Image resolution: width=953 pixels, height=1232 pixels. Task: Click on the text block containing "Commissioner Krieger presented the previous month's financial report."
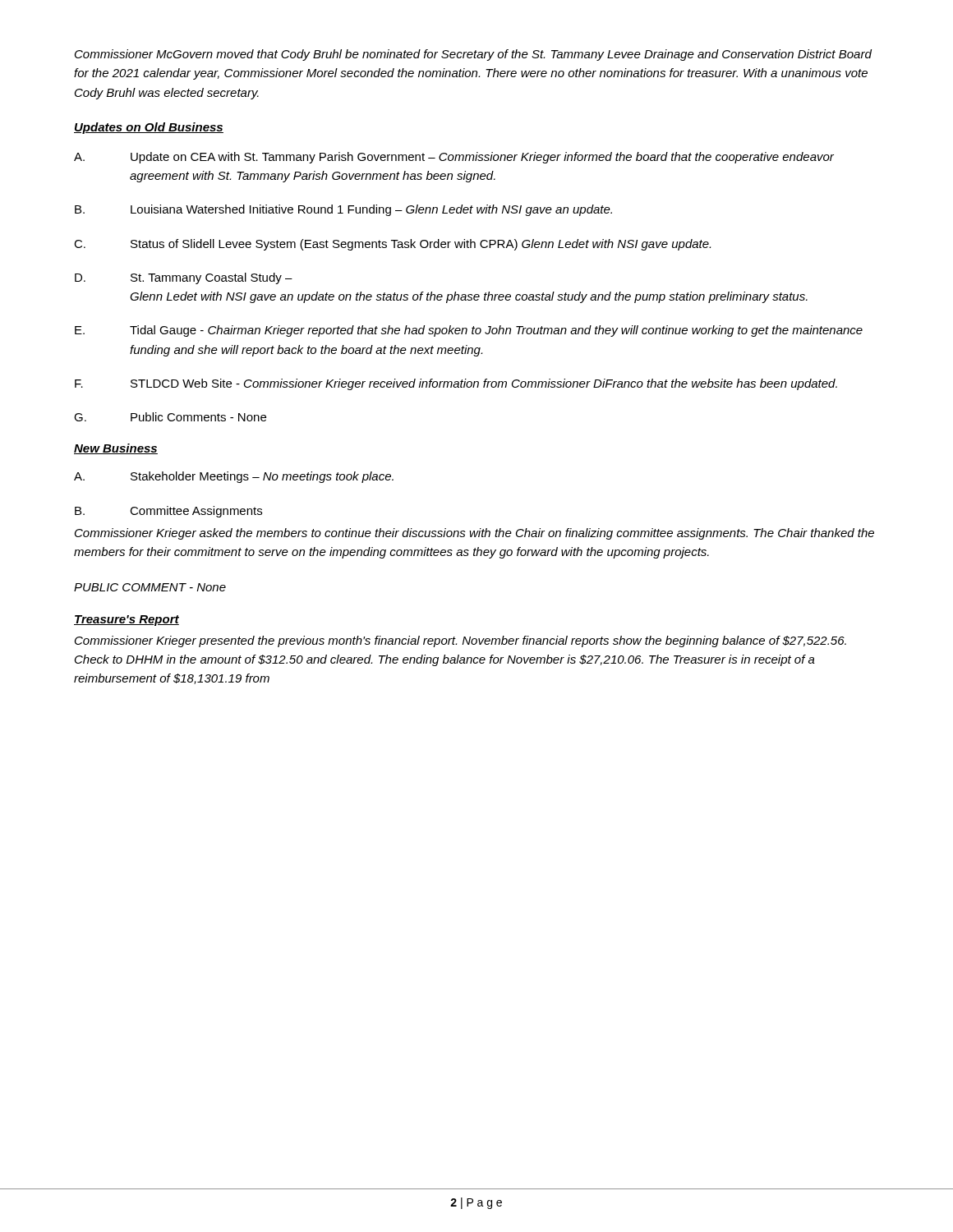[461, 659]
